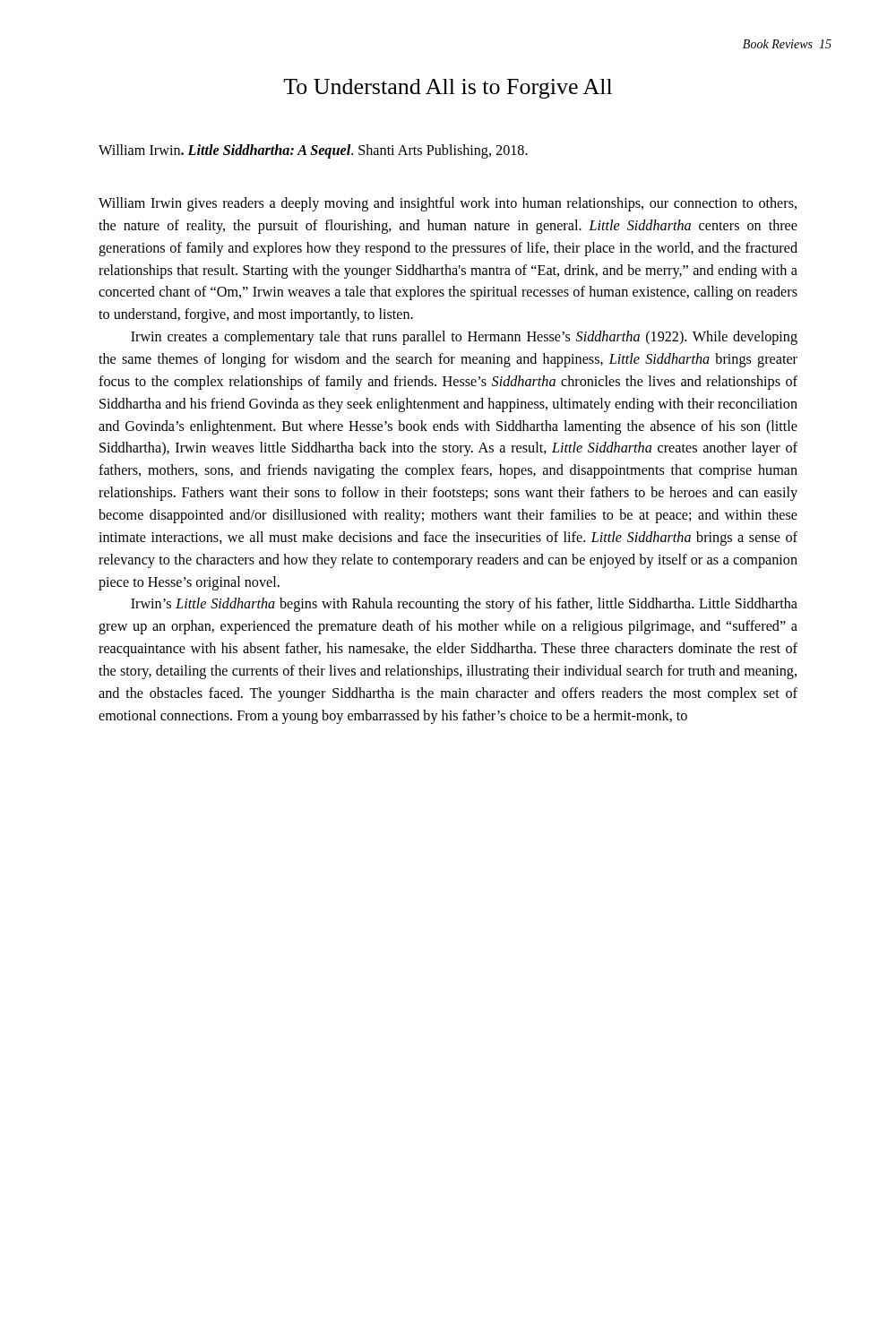Click the title
Viewport: 896px width, 1344px height.
coord(448,87)
